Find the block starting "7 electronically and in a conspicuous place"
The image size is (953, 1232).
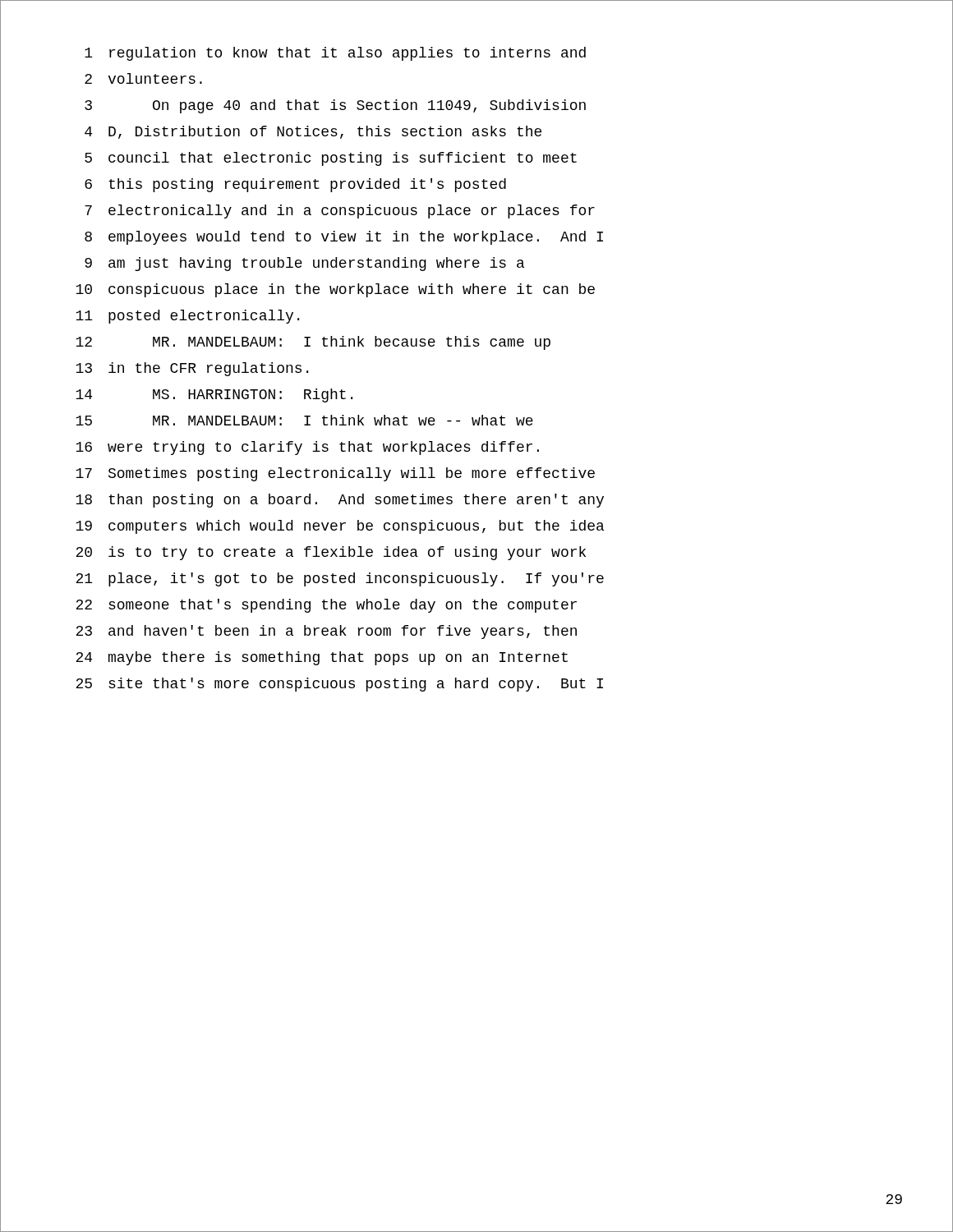coord(476,211)
